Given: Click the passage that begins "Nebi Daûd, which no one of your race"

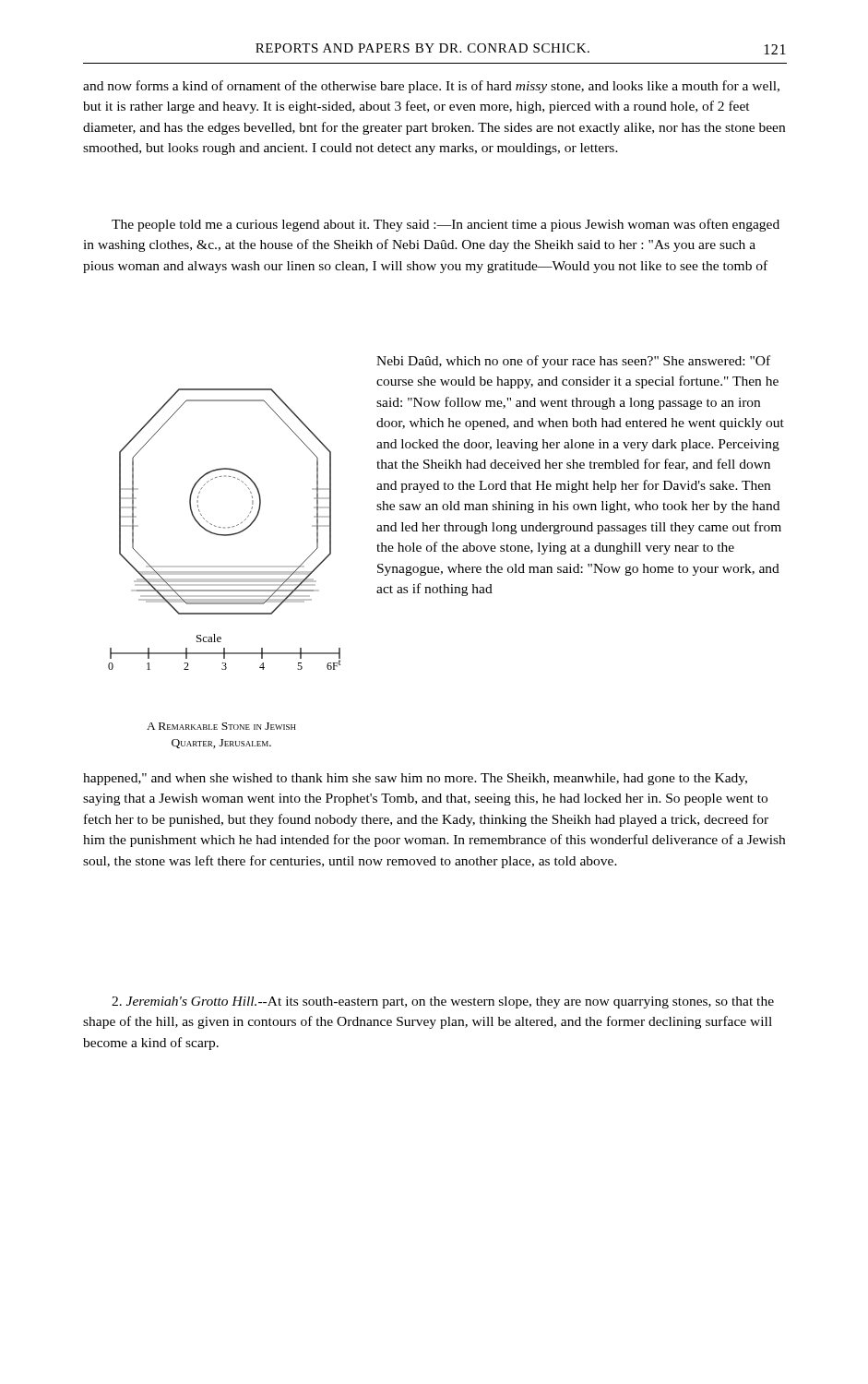Looking at the screenshot, I should [x=582, y=475].
